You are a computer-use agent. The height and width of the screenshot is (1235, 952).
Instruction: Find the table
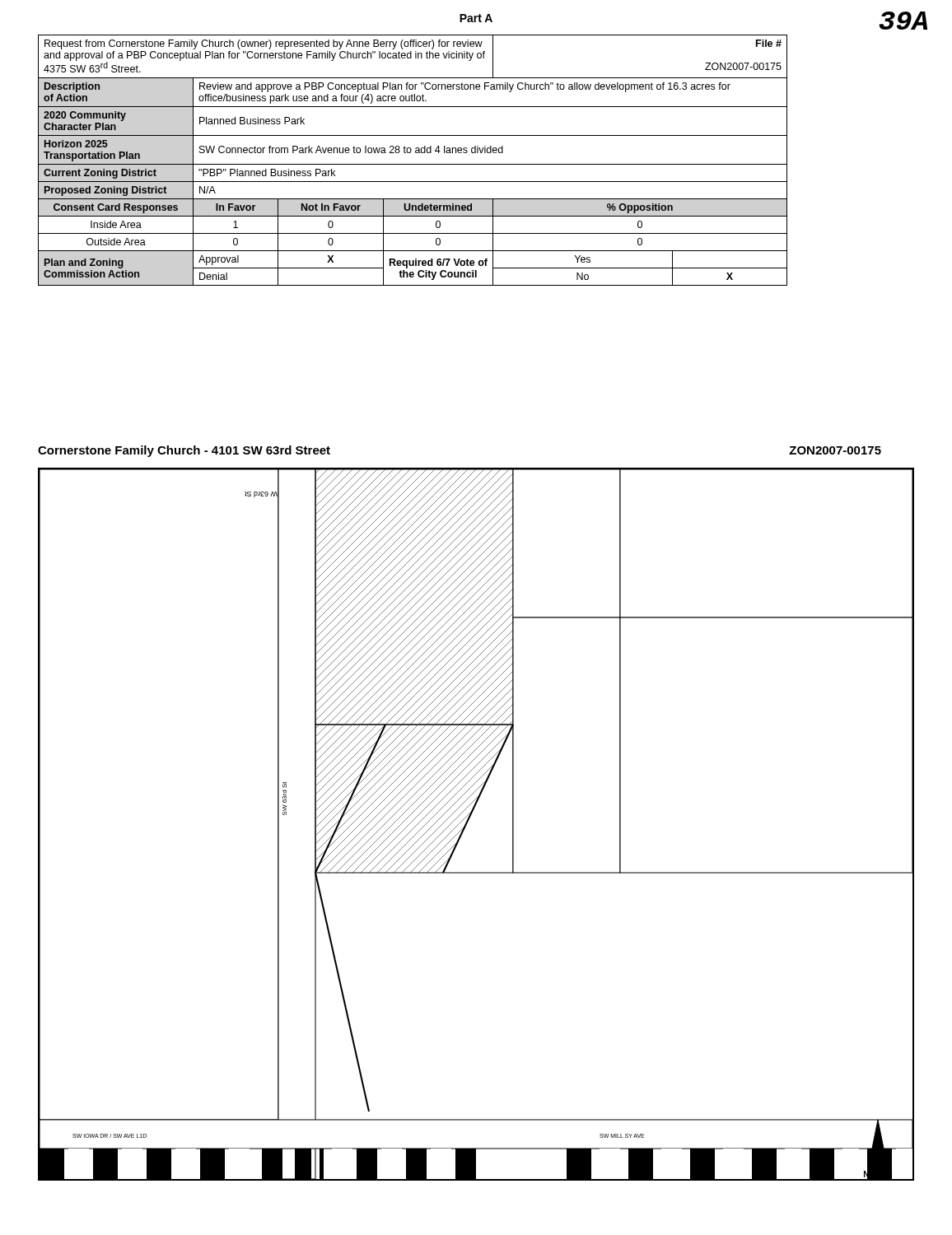413,160
